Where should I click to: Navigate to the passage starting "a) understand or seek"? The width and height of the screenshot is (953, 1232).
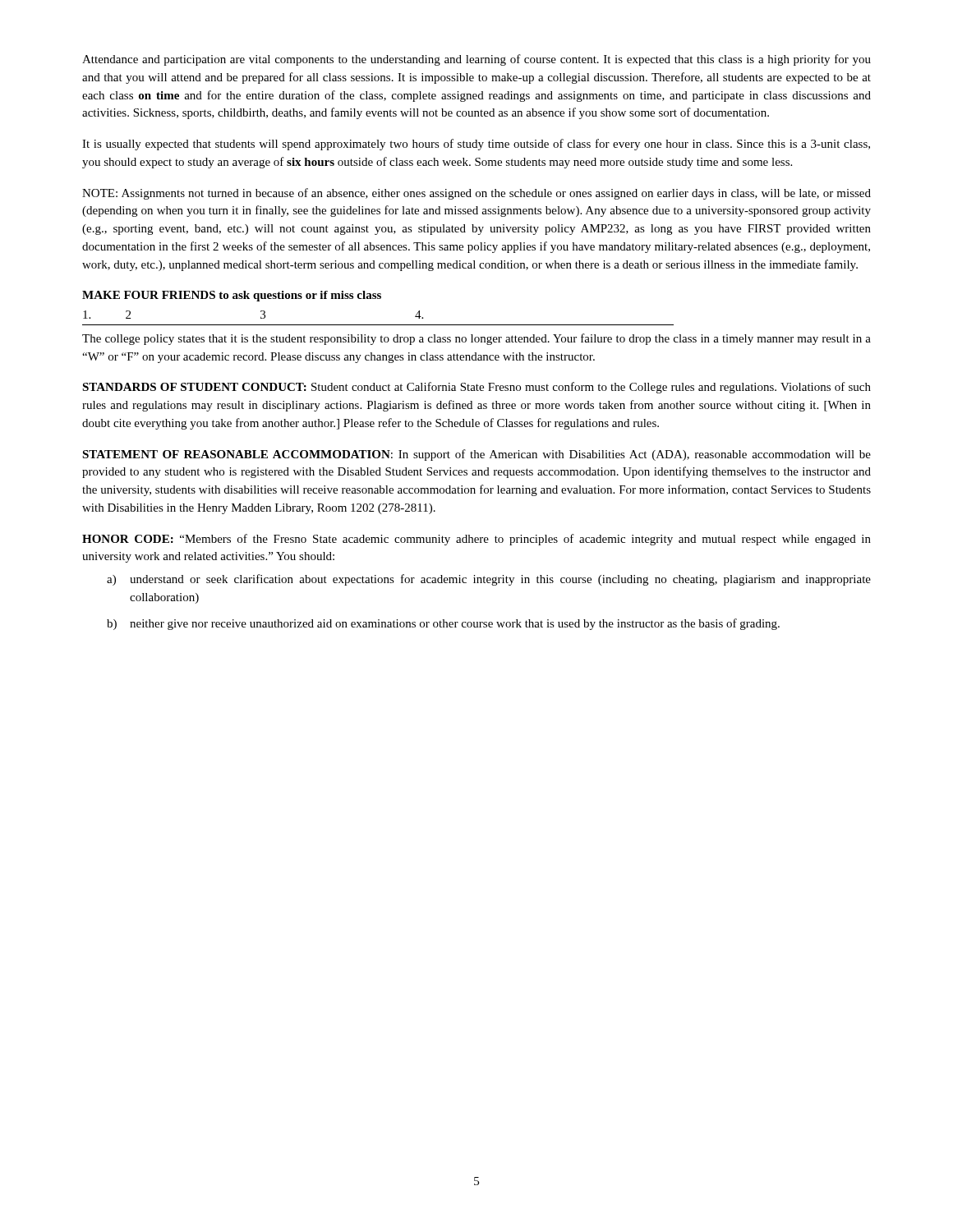click(489, 589)
